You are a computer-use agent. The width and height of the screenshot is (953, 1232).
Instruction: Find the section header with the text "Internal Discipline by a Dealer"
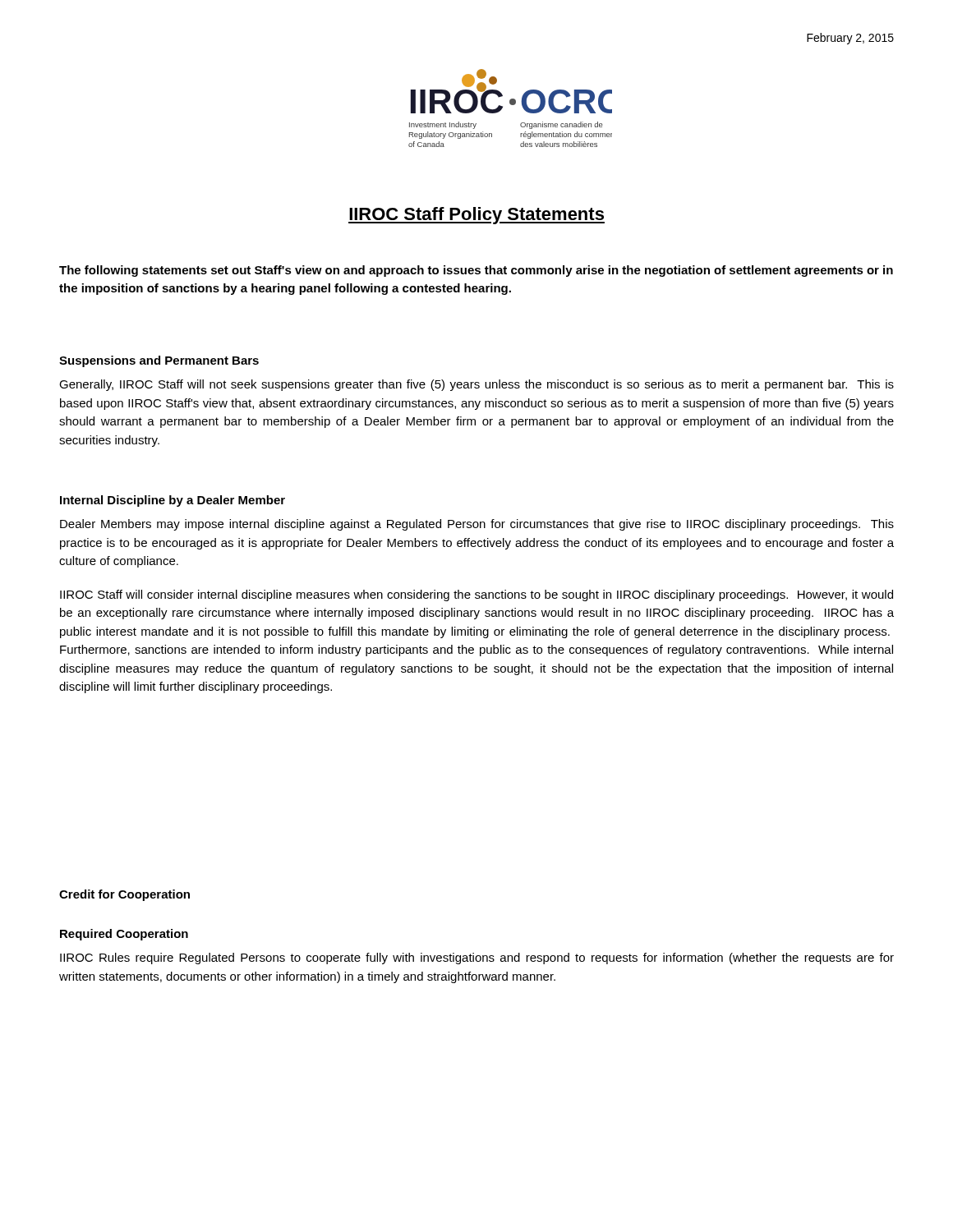click(x=476, y=594)
